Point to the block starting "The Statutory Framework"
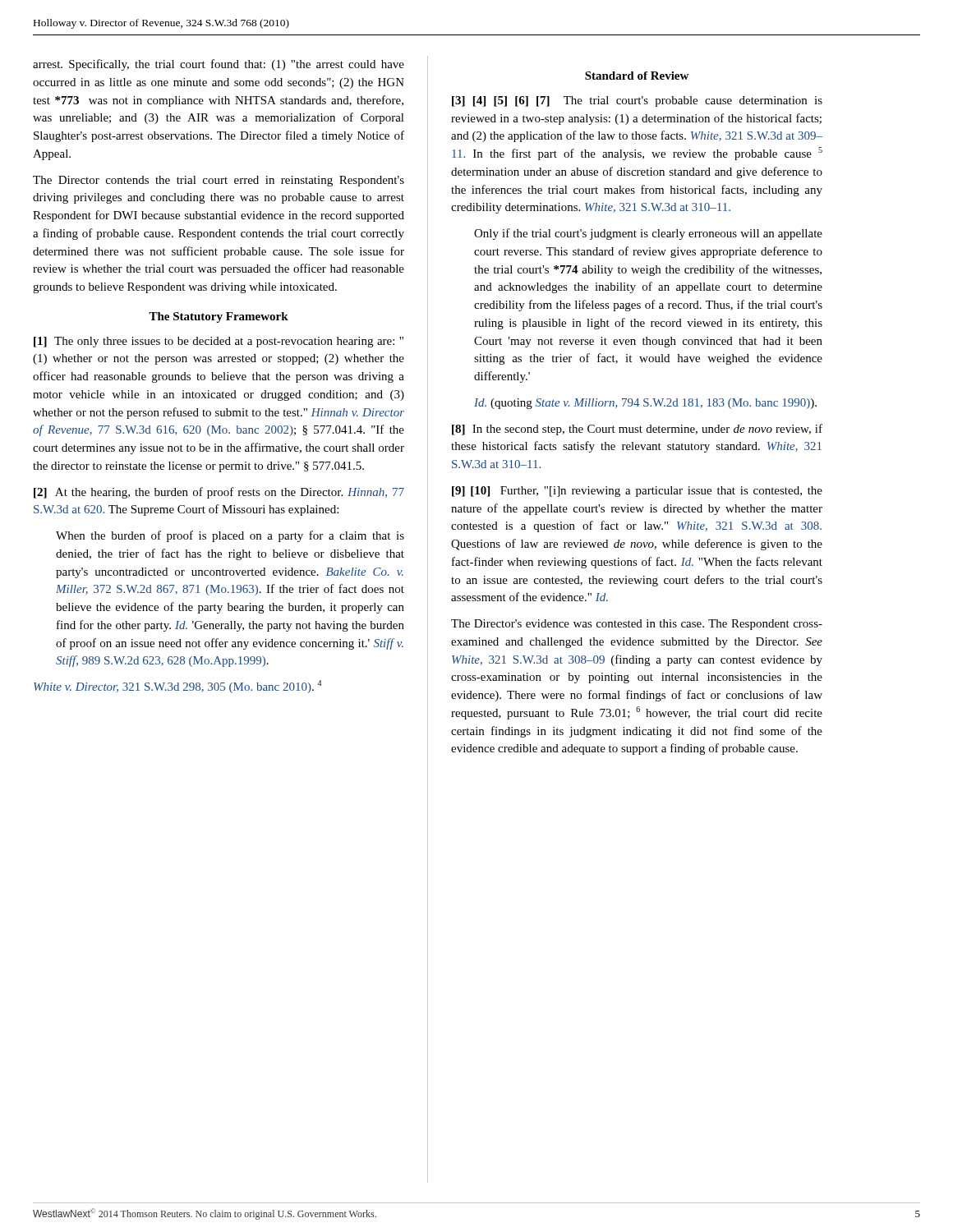This screenshot has height=1232, width=953. click(x=219, y=317)
